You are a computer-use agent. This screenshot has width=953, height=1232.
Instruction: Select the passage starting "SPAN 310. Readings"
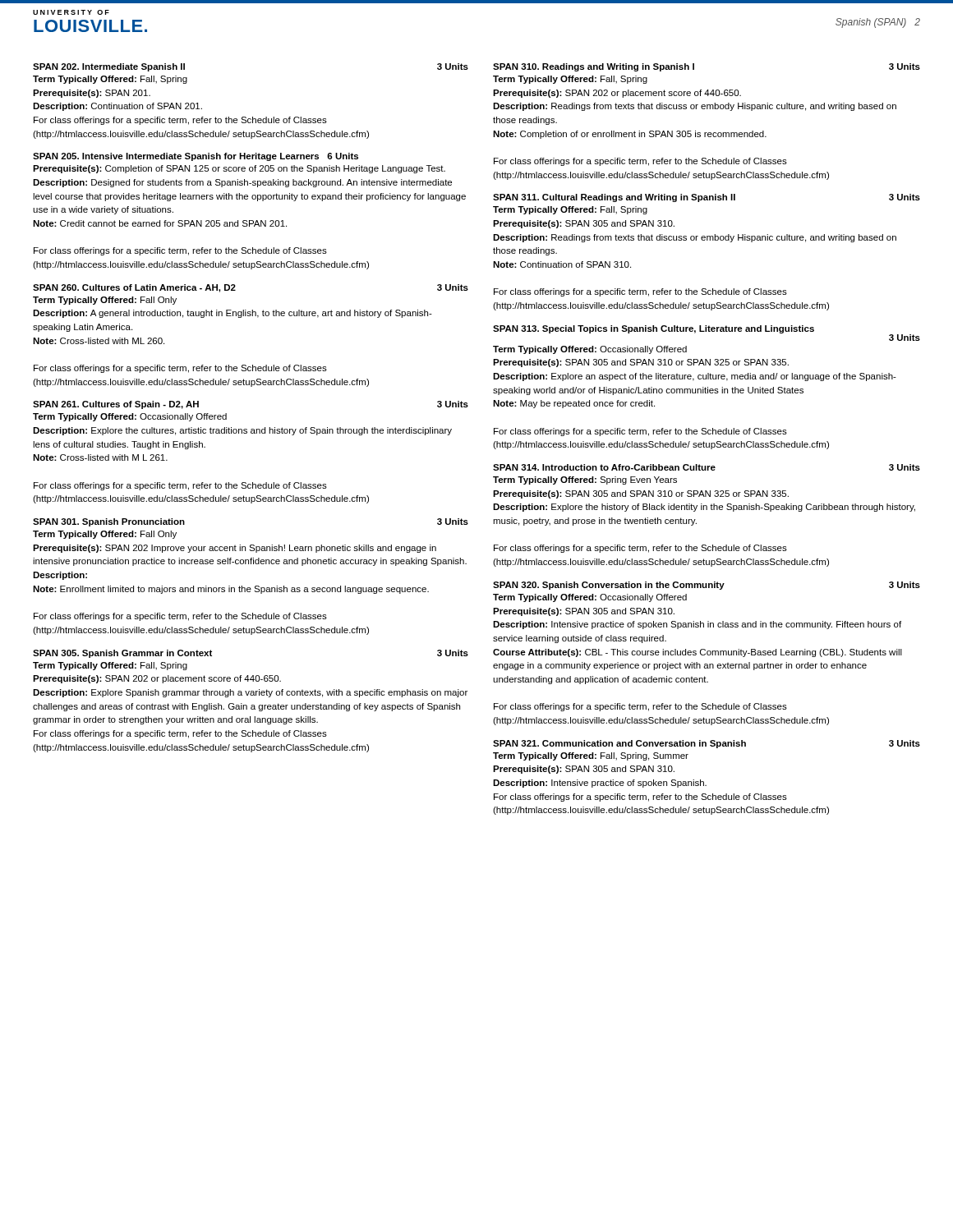(x=707, y=122)
